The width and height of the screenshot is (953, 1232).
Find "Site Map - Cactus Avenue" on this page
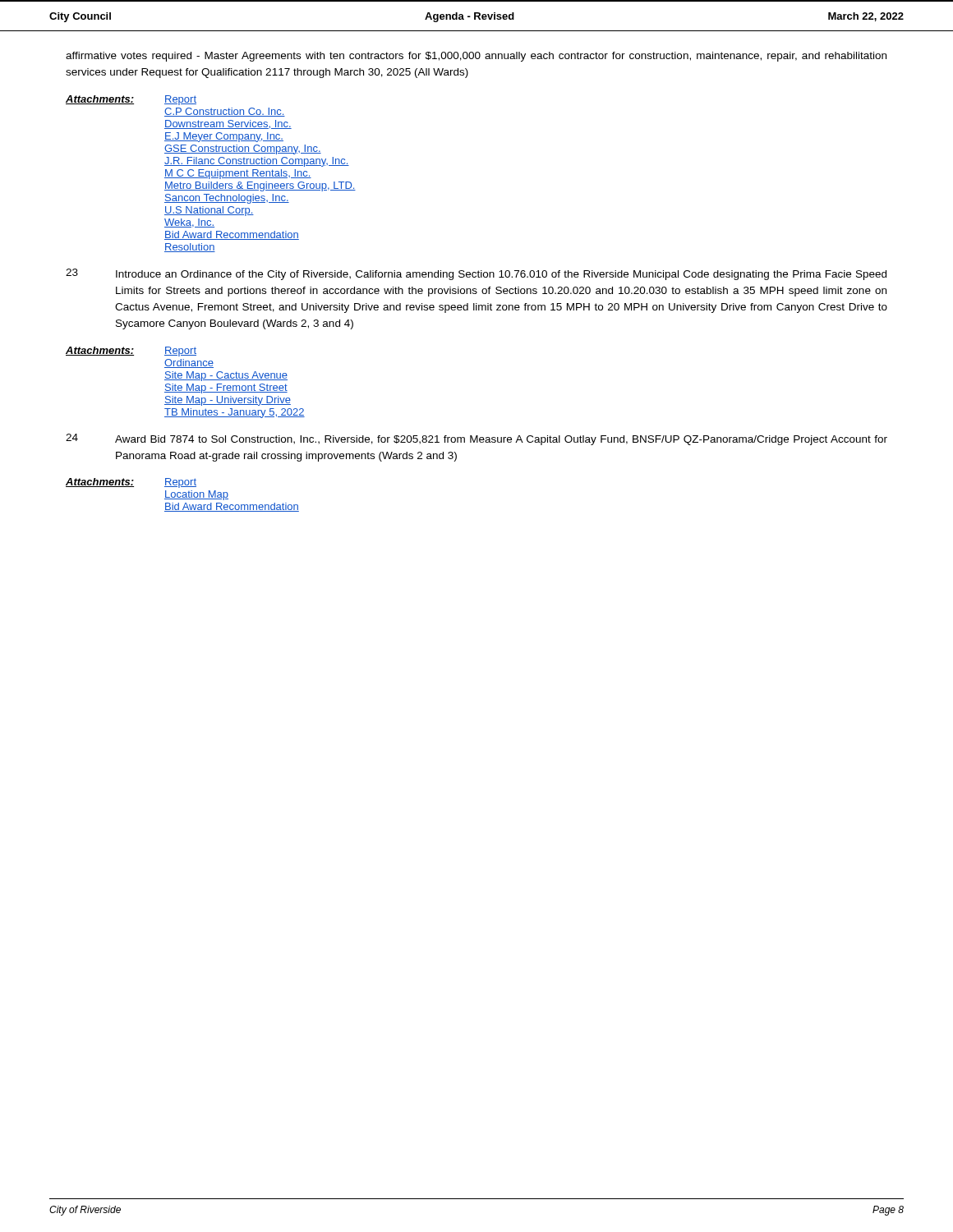click(x=226, y=375)
